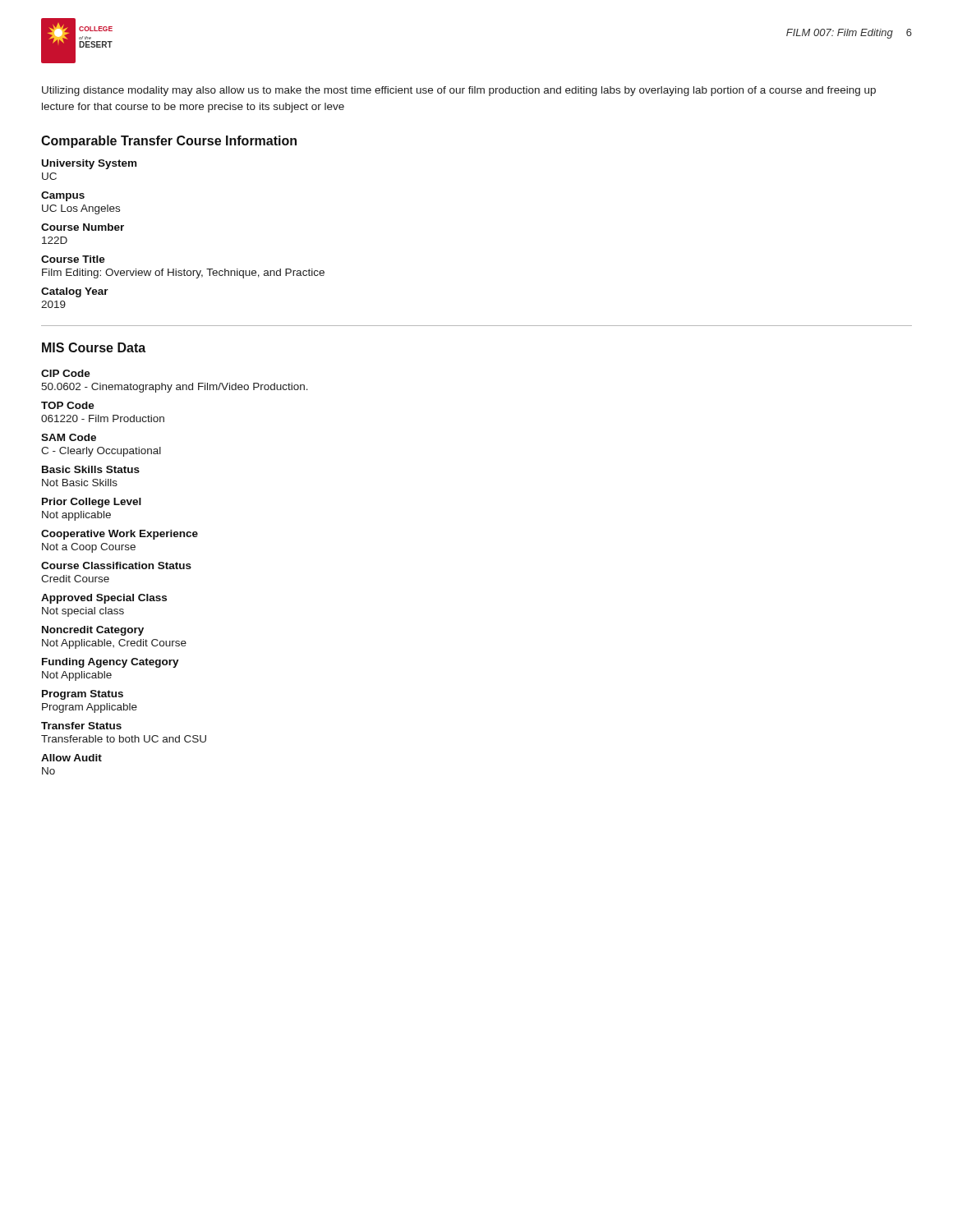Click on the block starting "Noncredit Category Not Applicable, Credit Course"
Screen dimensions: 1232x953
coord(93,631)
